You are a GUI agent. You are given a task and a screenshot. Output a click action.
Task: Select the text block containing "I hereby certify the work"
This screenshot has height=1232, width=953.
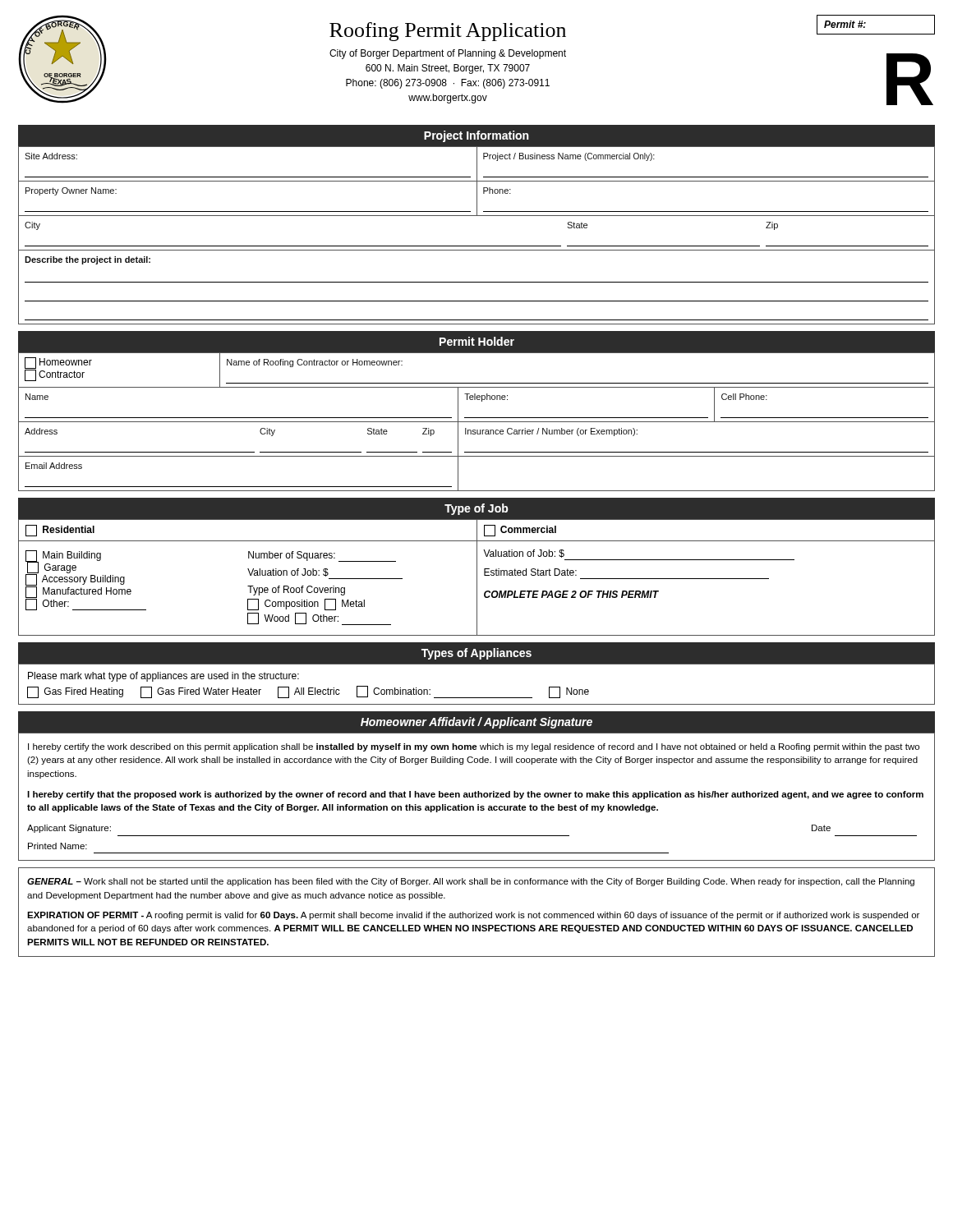(x=476, y=797)
